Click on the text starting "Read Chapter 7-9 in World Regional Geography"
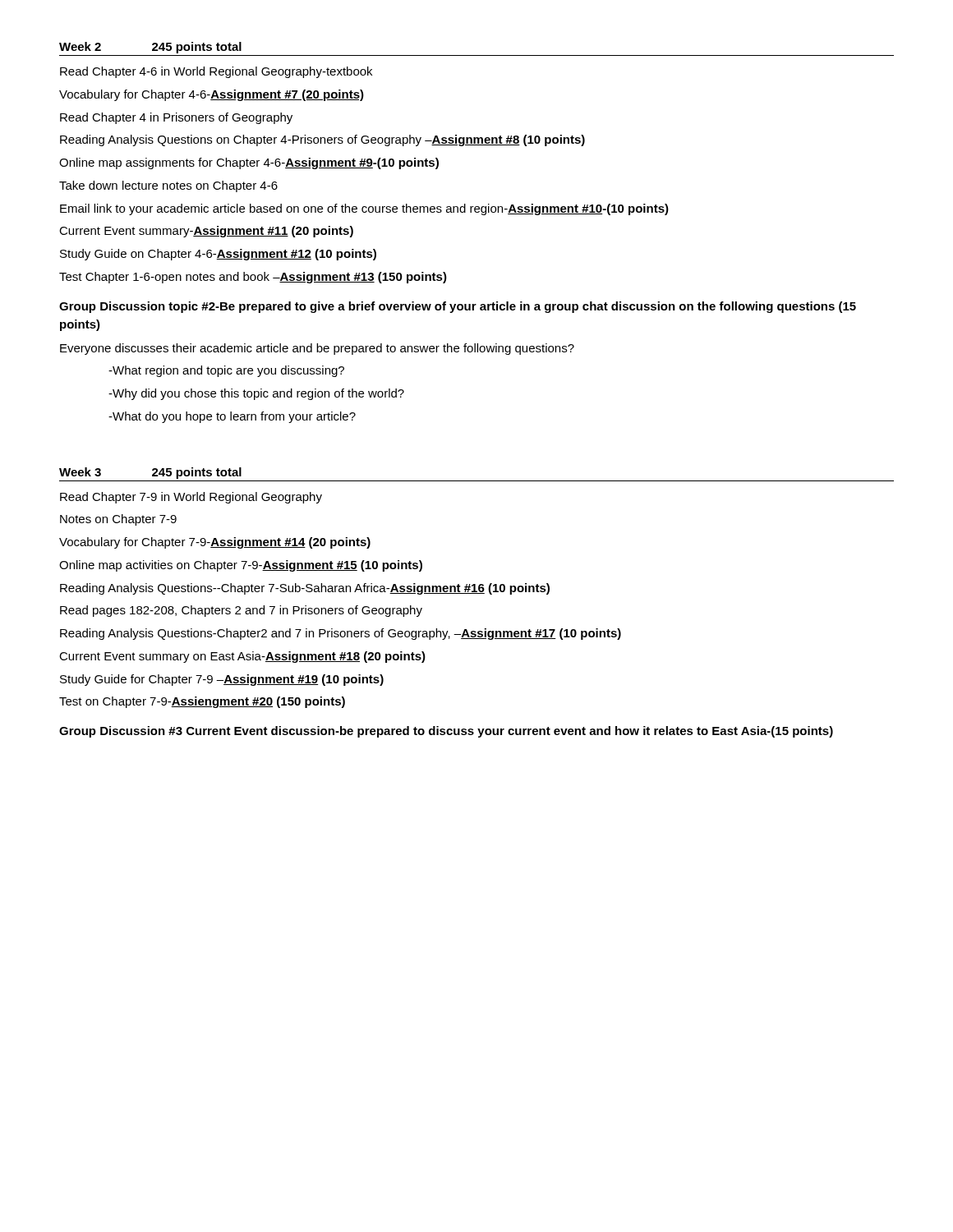This screenshot has height=1232, width=953. [x=191, y=496]
